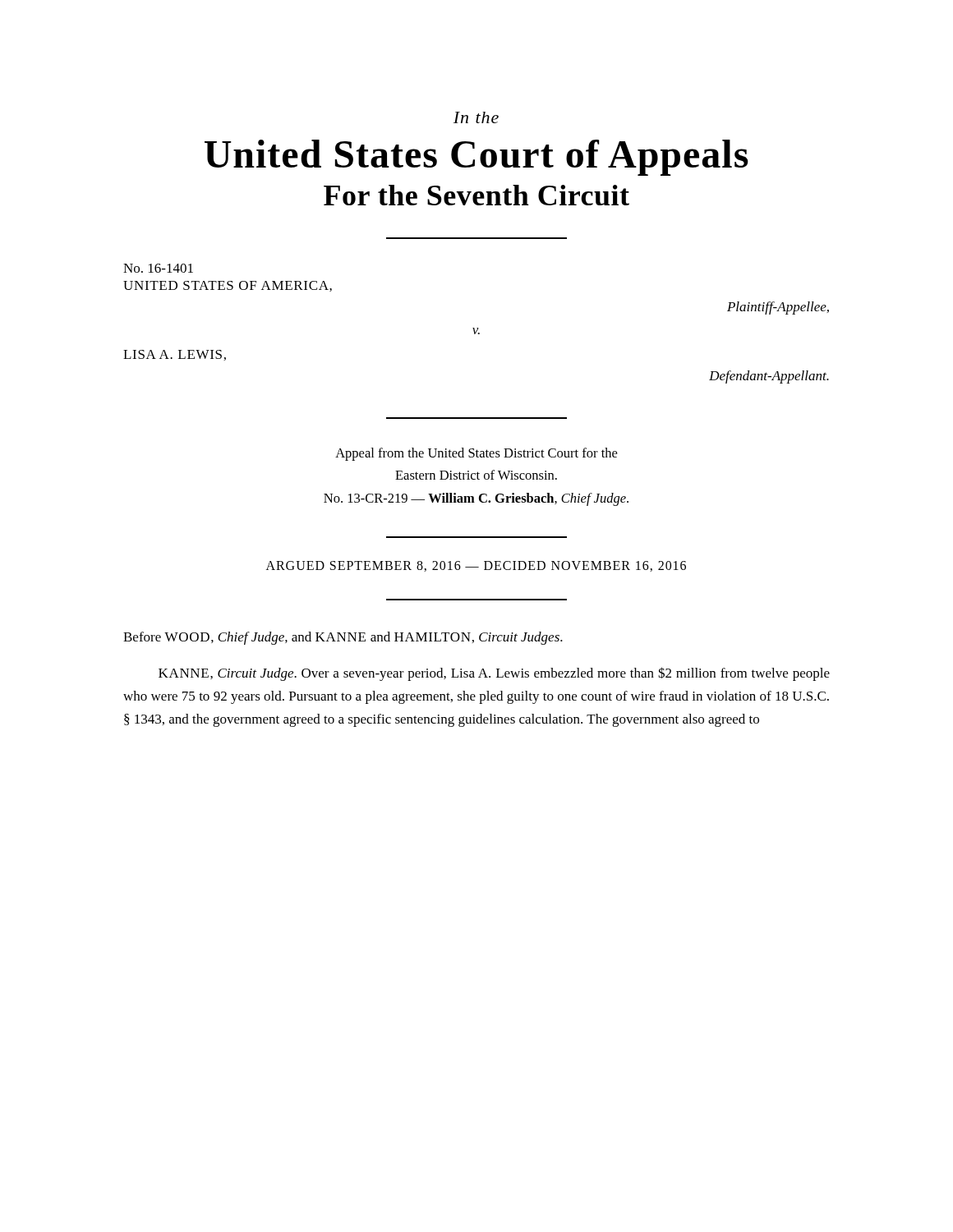
Task: Find the text block with the text "Kanne, Circuit Judge. Over"
Action: 476,696
